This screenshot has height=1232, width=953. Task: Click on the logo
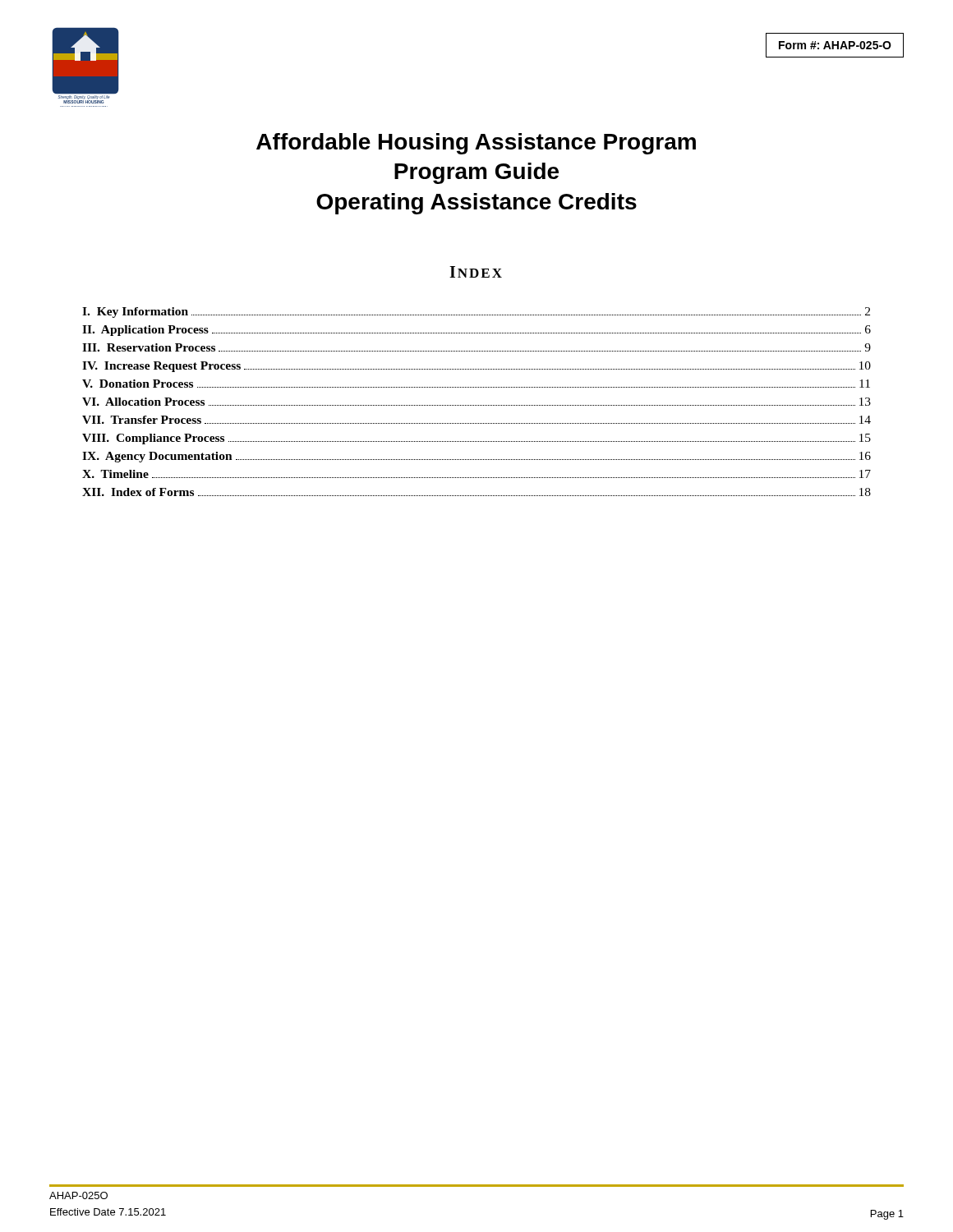pos(103,67)
